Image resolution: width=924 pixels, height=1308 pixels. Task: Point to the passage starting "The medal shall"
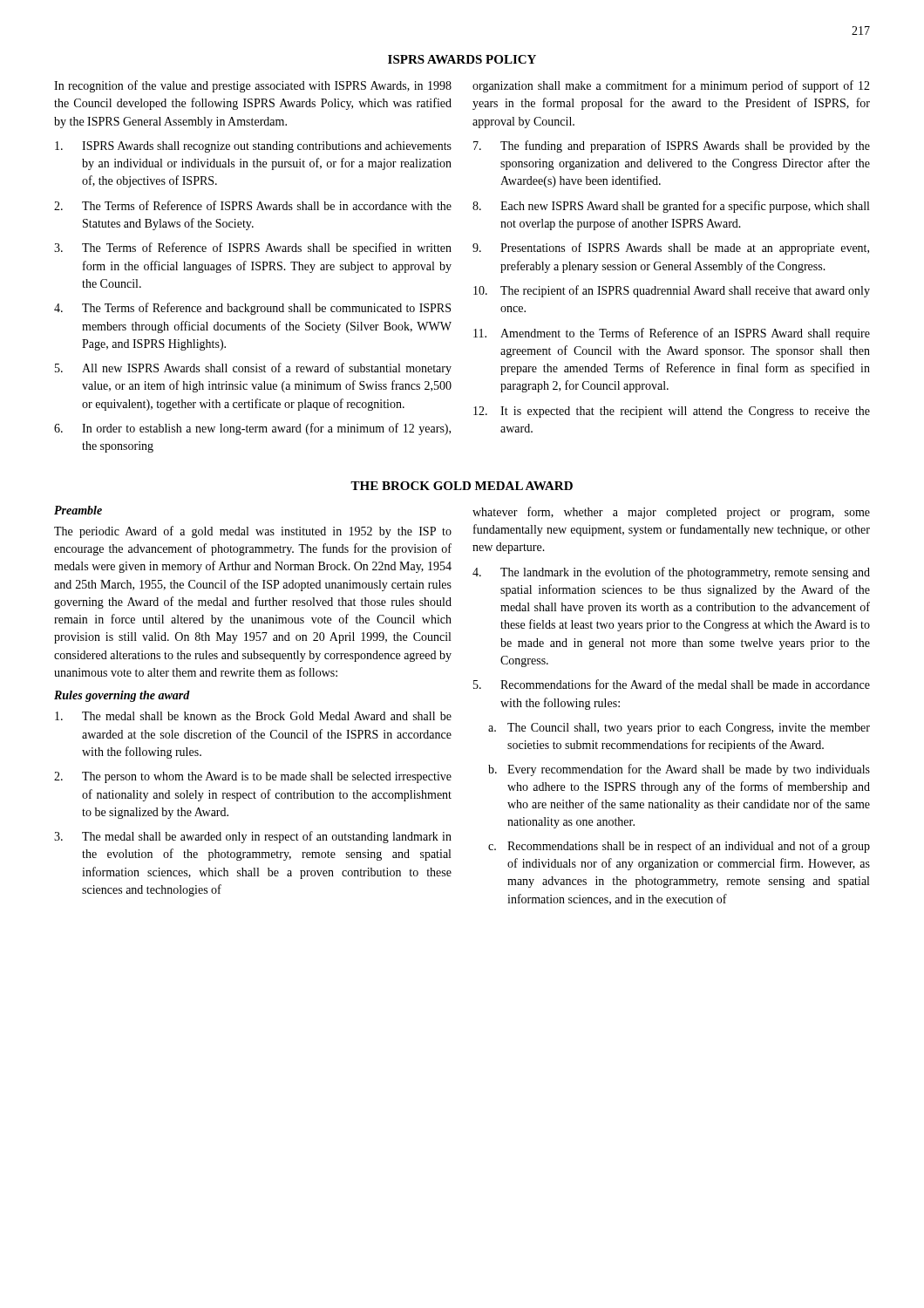tap(253, 735)
